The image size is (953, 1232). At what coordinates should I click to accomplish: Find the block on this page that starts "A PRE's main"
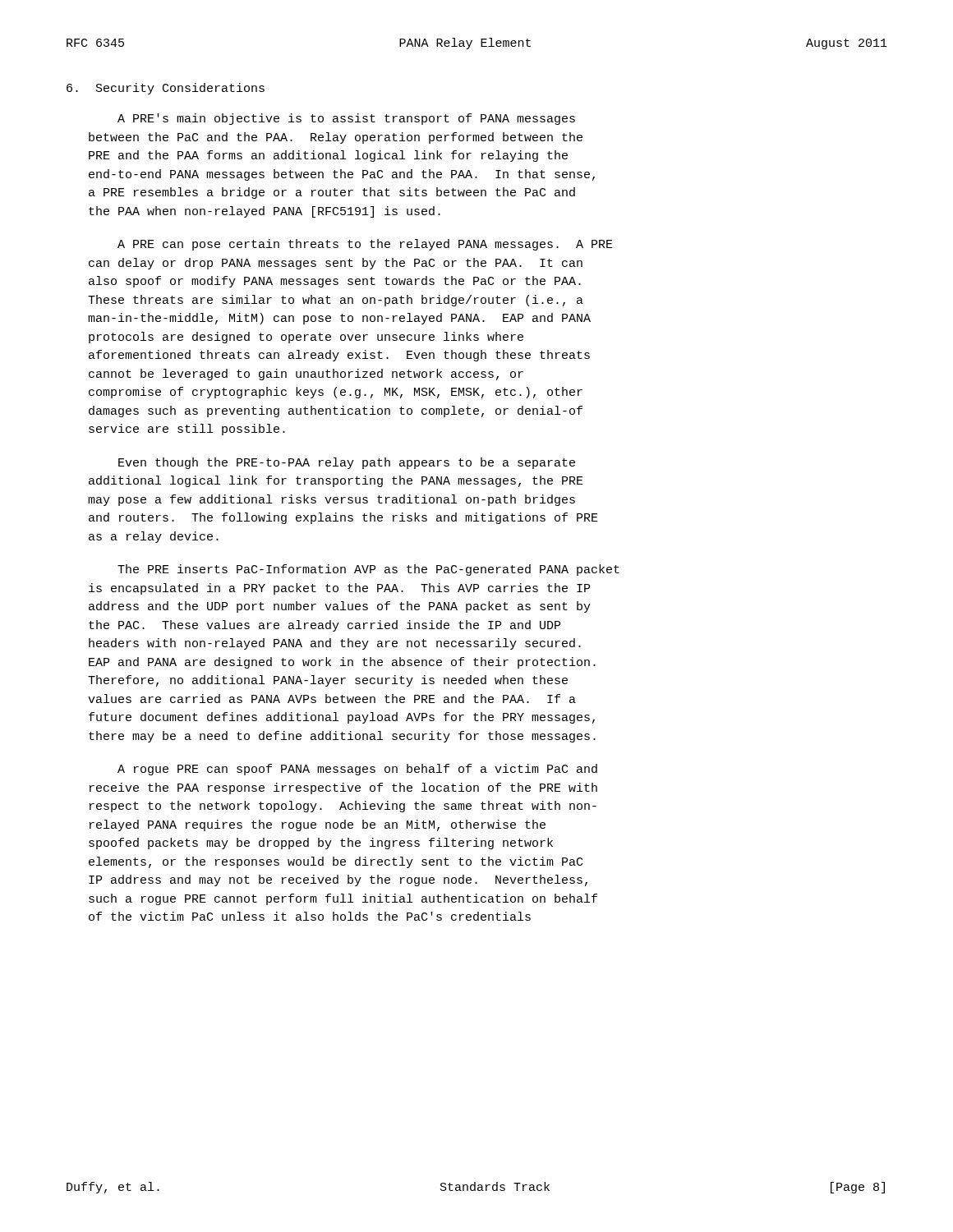click(476, 166)
